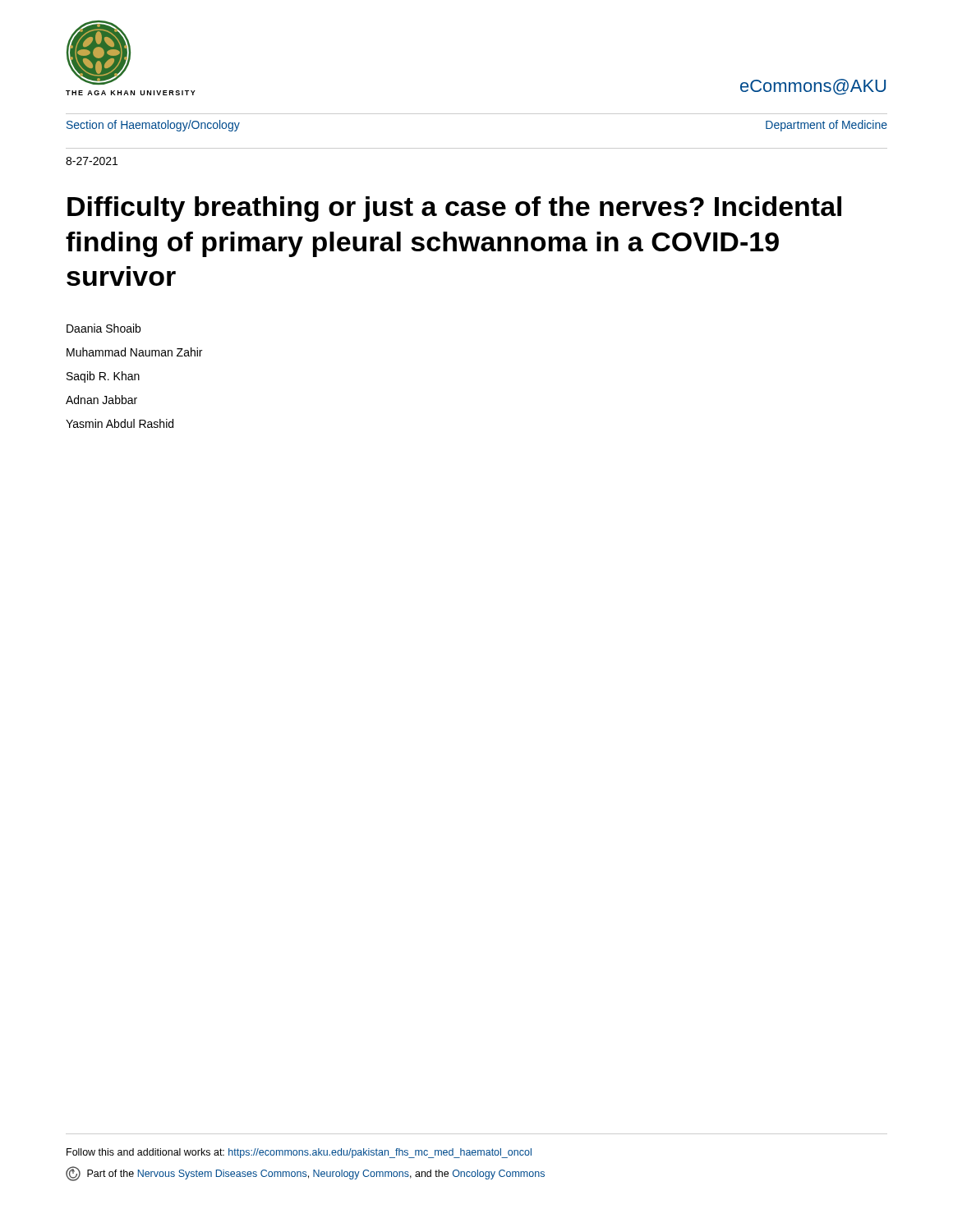This screenshot has height=1232, width=953.
Task: Locate the text "Yasmin Abdul Rashid"
Action: click(120, 424)
